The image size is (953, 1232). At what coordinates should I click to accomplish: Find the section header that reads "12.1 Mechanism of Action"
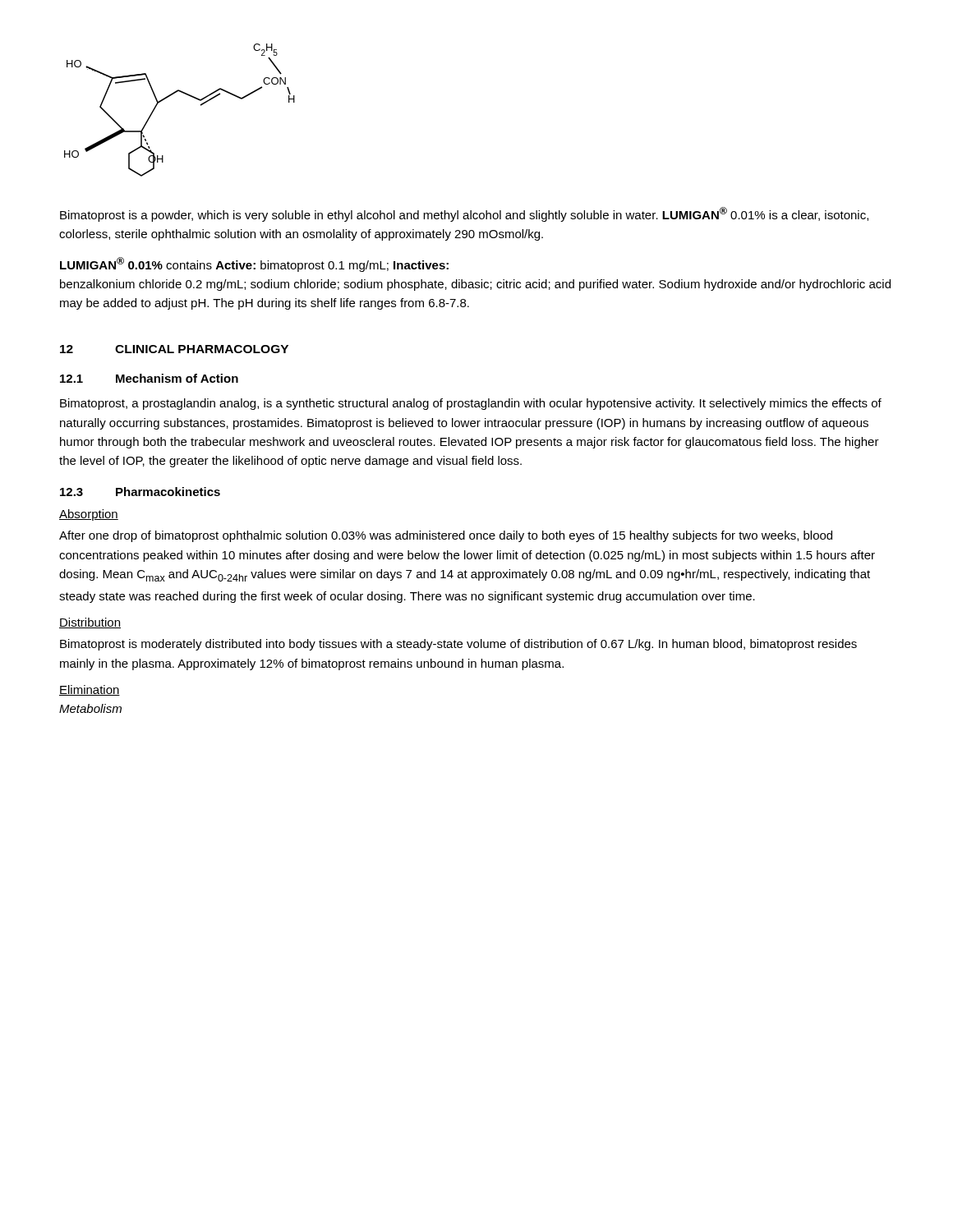[x=149, y=378]
